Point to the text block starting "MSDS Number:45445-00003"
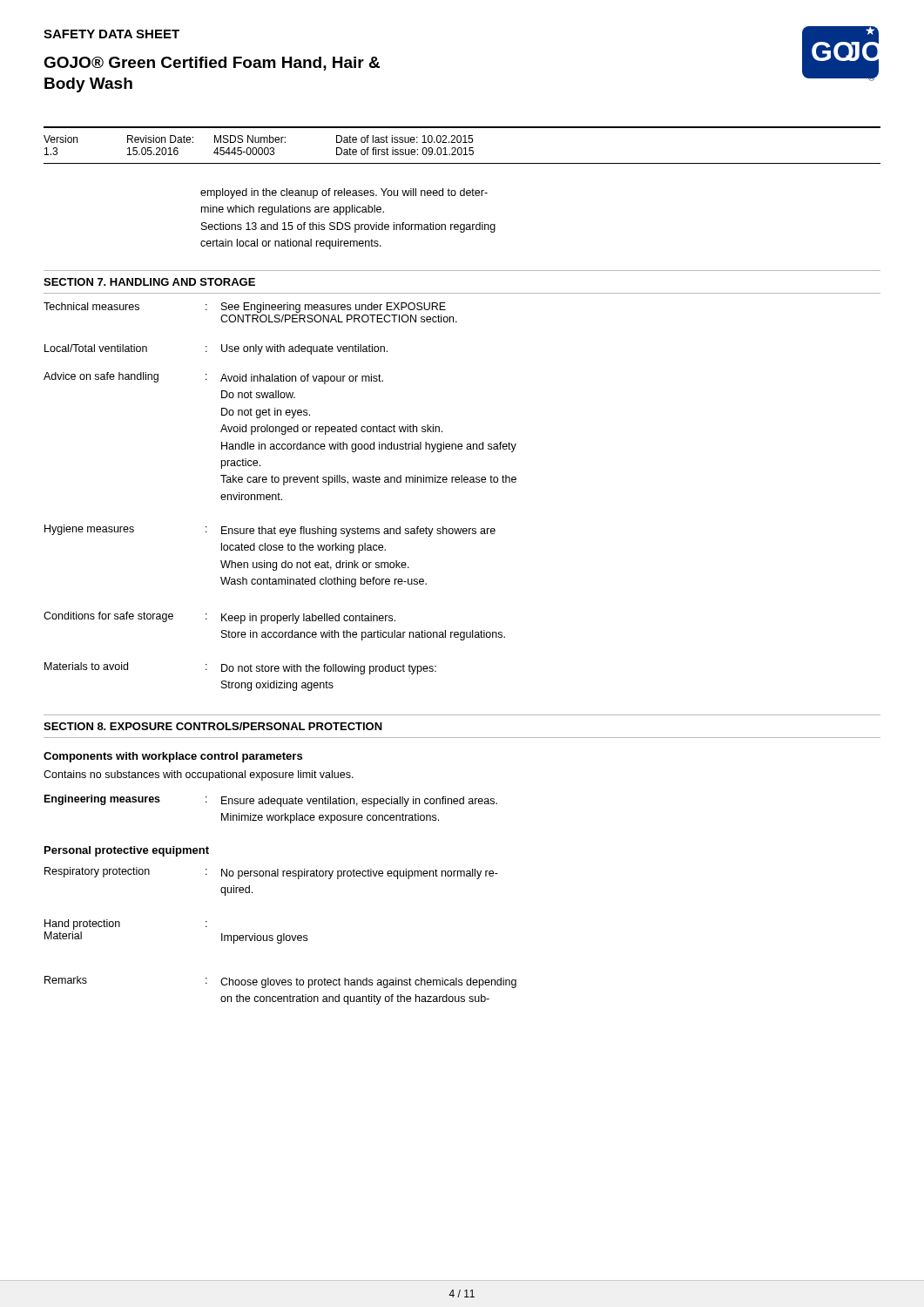The height and width of the screenshot is (1307, 924). tap(250, 146)
